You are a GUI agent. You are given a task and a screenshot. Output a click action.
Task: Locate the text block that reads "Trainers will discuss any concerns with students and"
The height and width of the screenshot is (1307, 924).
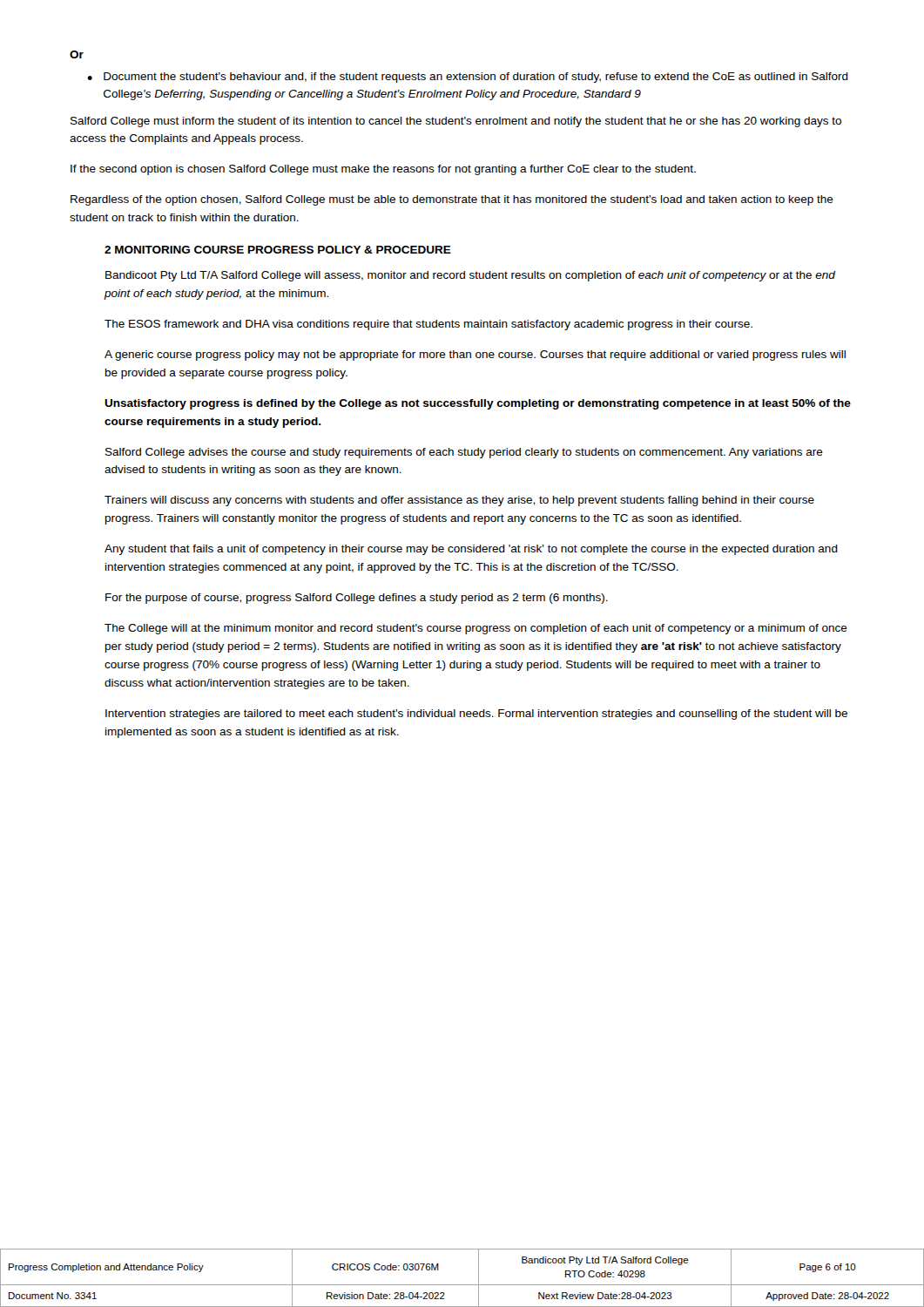[x=459, y=509]
